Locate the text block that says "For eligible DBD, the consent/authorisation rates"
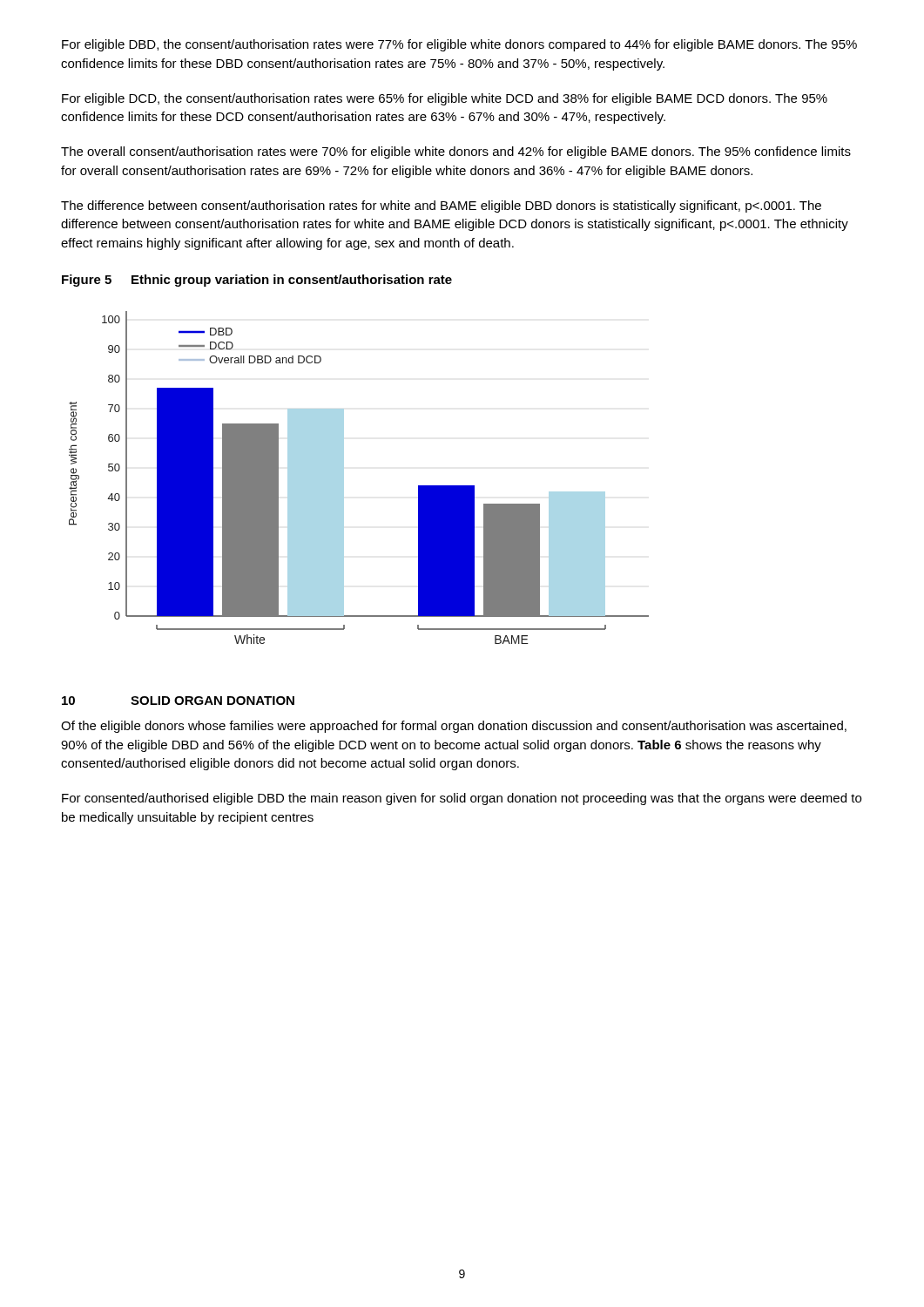 459,53
